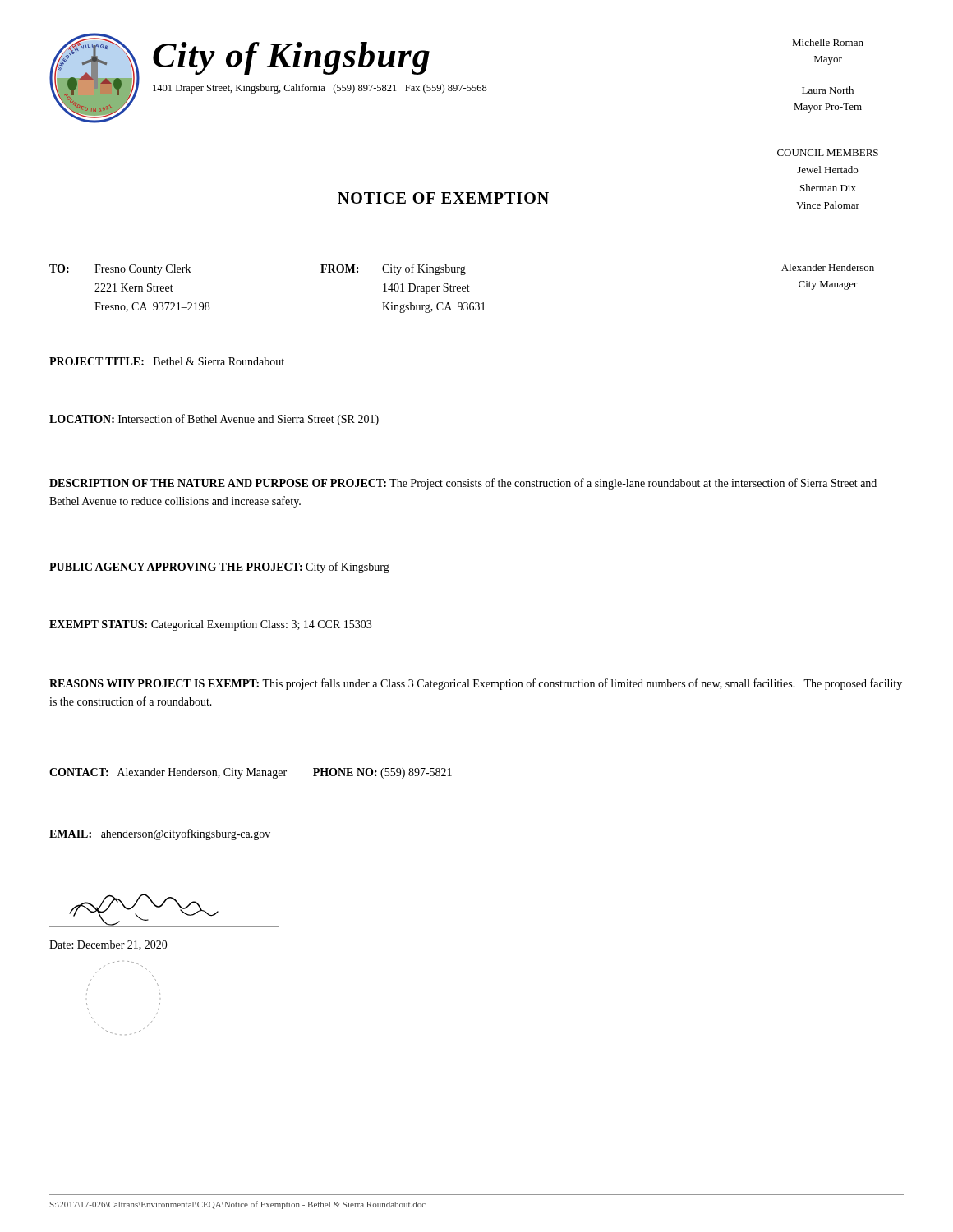This screenshot has width=953, height=1232.
Task: Locate the logo
Action: (94, 78)
